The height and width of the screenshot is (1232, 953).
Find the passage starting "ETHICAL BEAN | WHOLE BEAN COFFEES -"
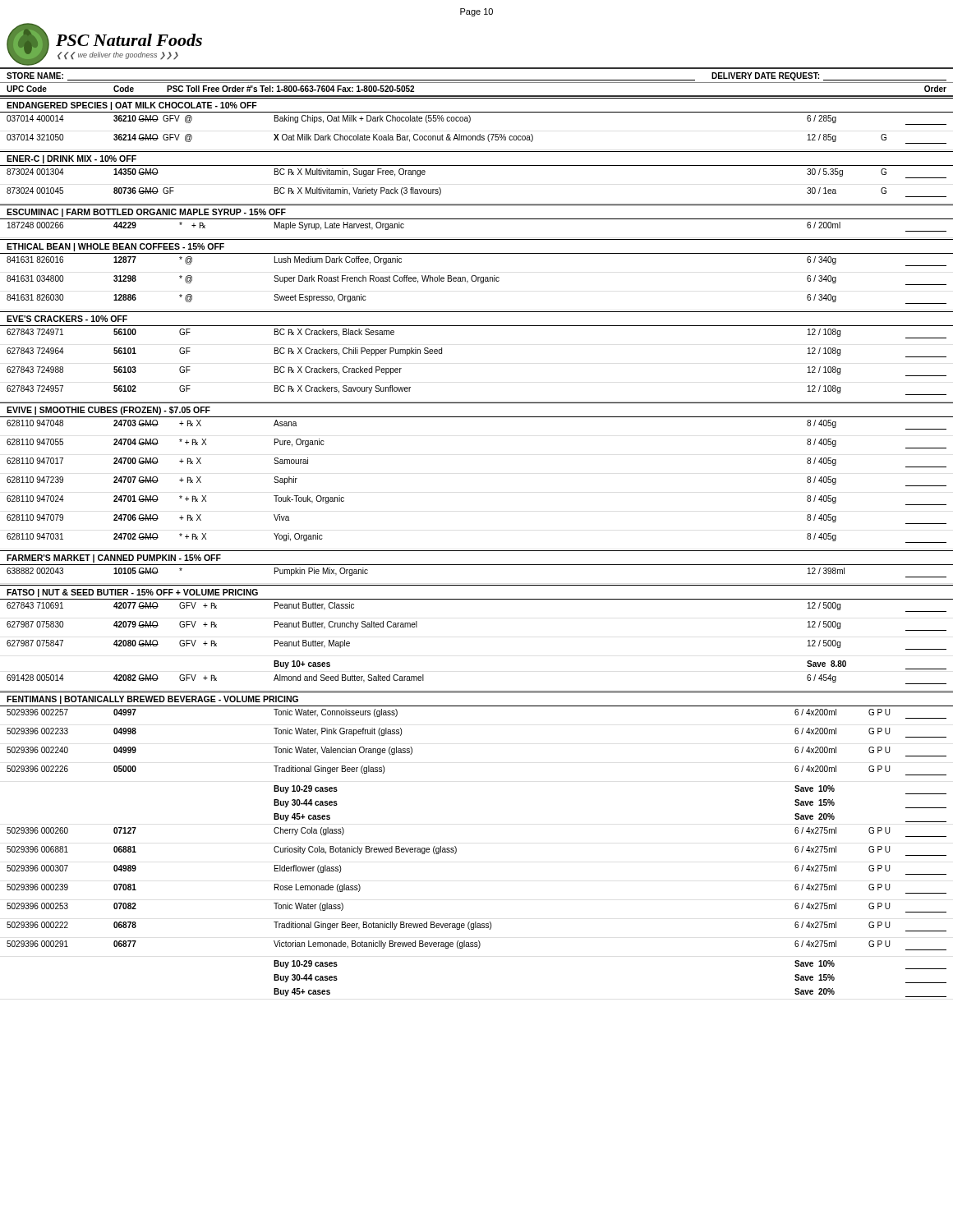(x=116, y=246)
